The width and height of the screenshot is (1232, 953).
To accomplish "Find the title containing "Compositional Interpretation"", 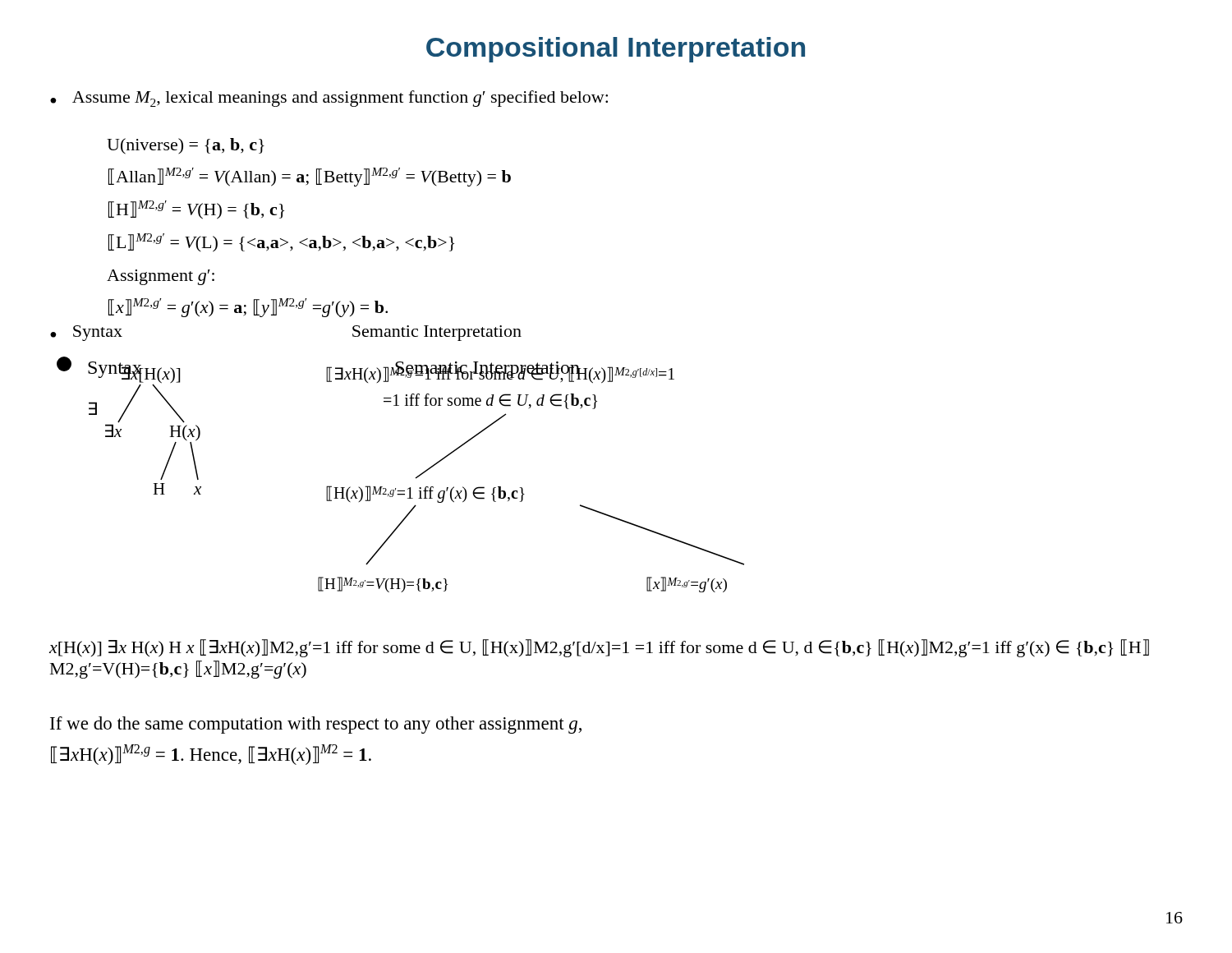I will (616, 47).
